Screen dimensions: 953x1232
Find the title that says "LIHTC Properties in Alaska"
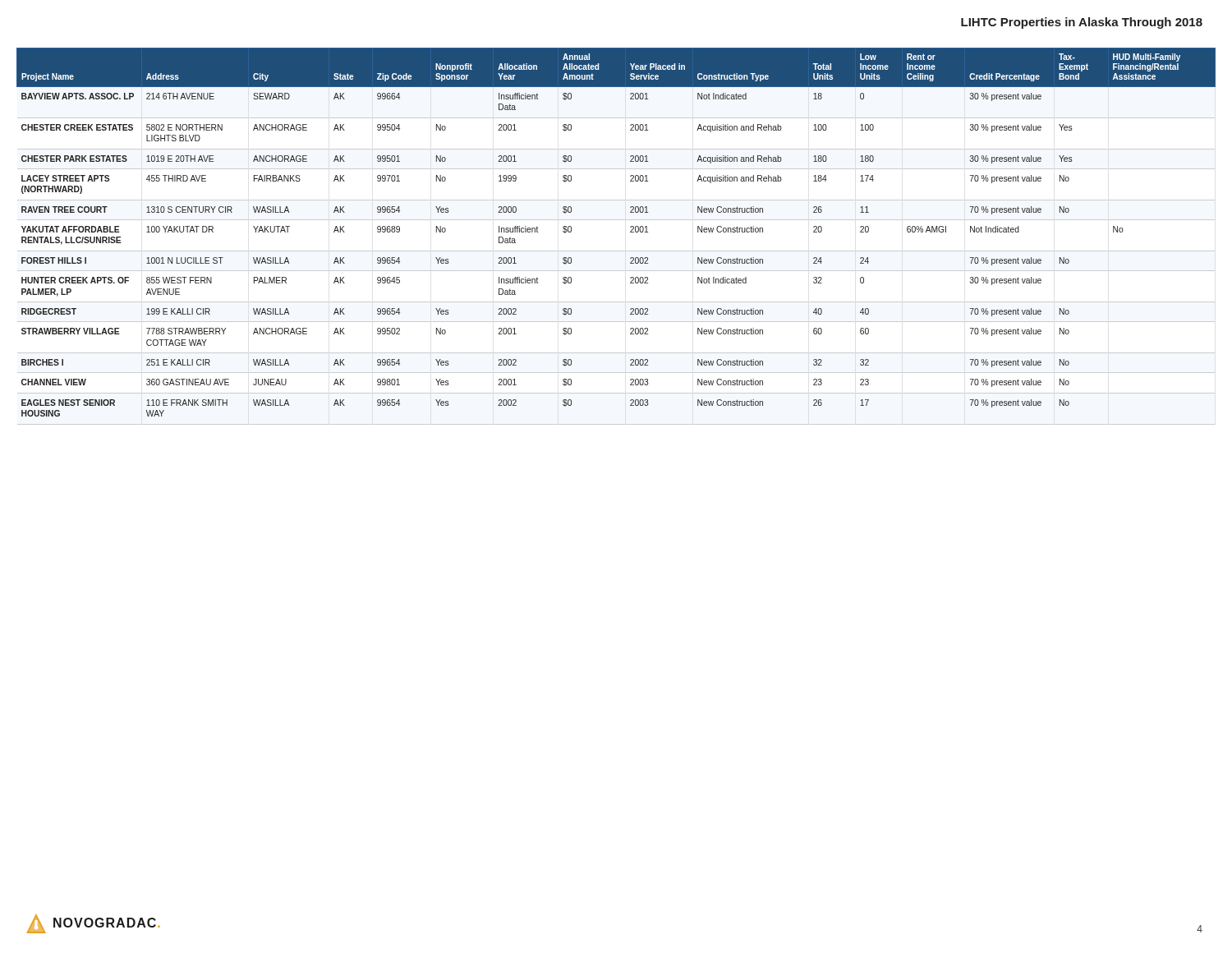(1082, 22)
